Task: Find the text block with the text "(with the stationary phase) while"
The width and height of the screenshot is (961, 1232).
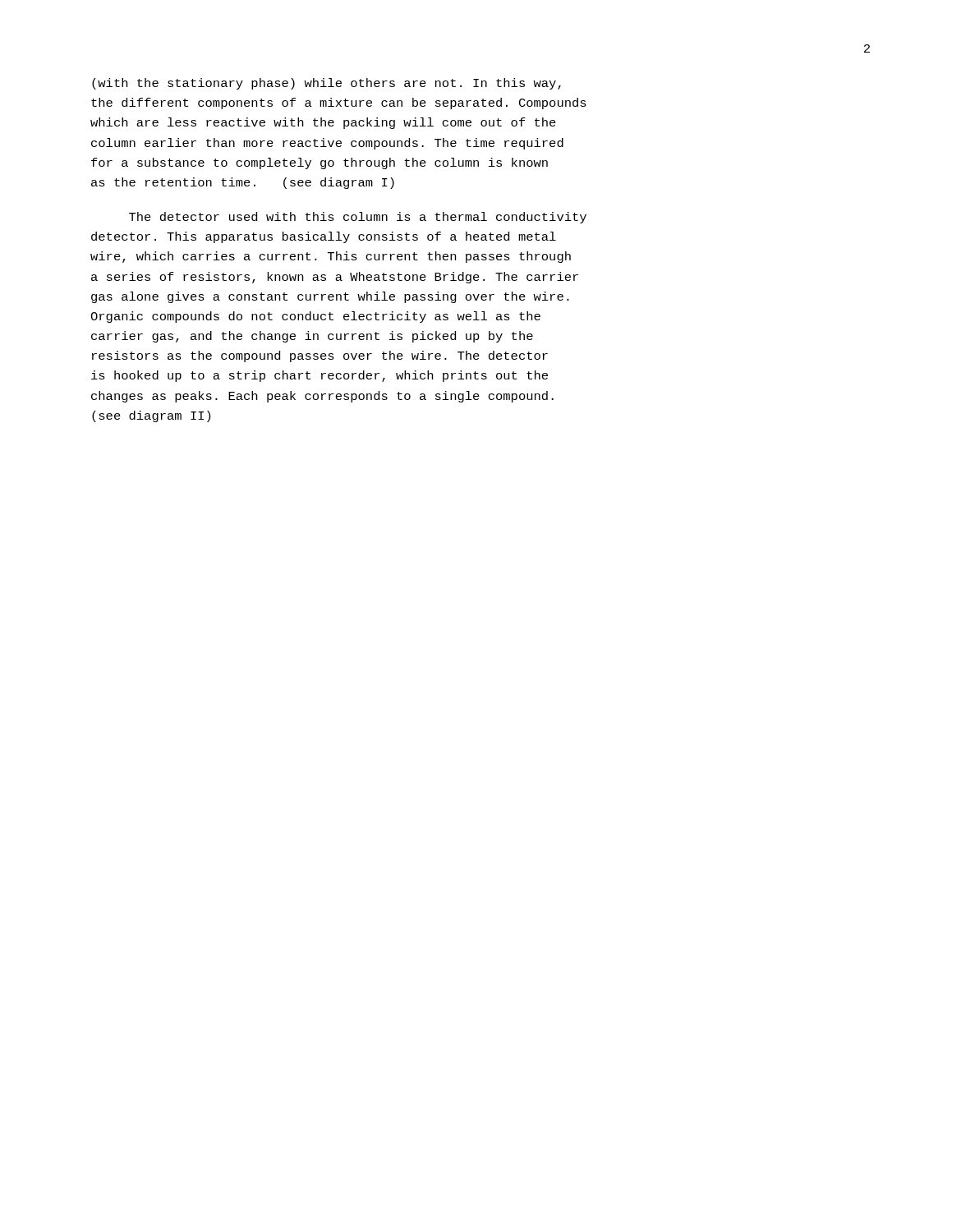Action: [x=480, y=133]
